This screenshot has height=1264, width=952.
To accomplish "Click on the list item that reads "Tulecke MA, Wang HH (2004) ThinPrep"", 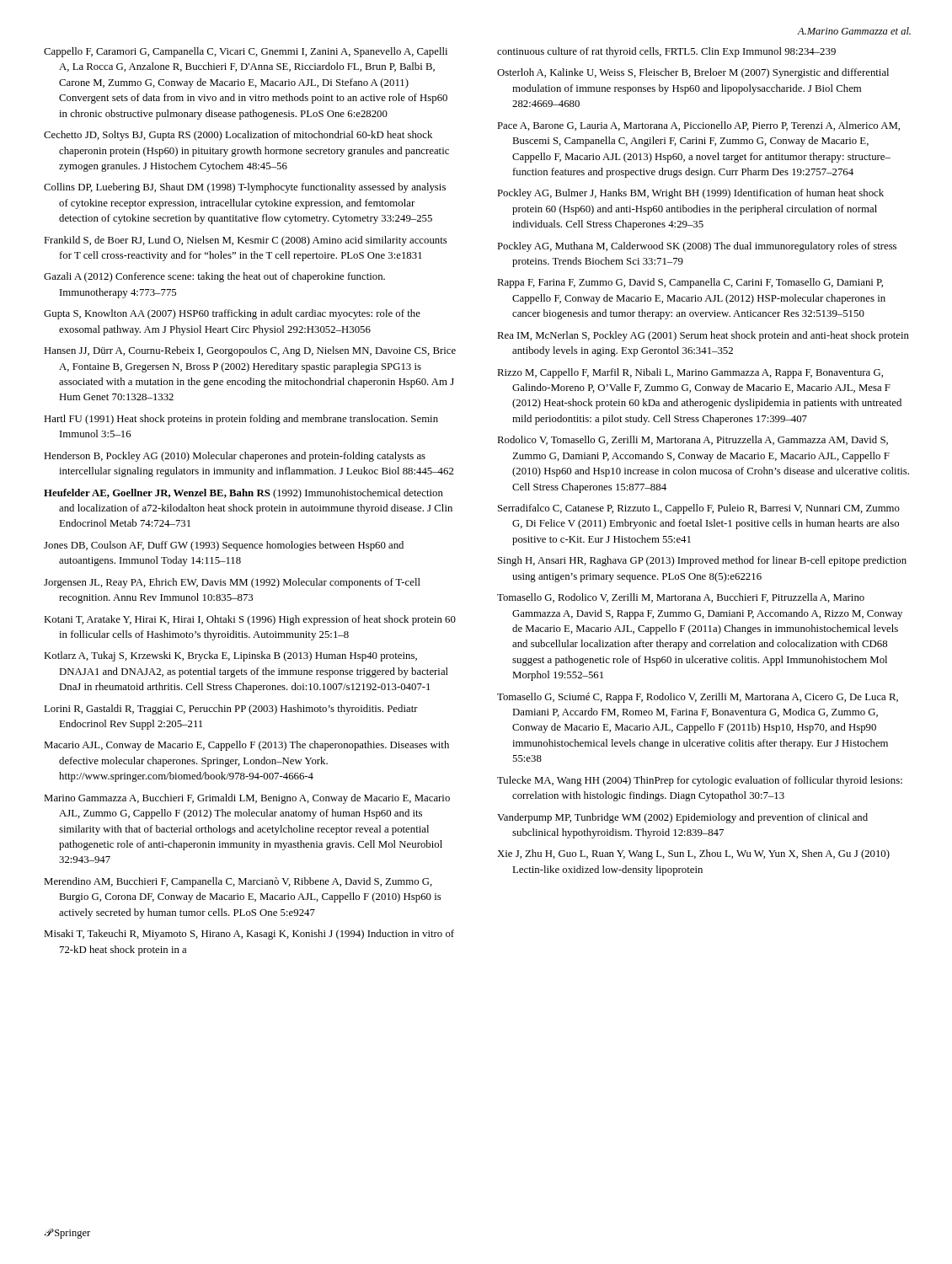I will [700, 788].
